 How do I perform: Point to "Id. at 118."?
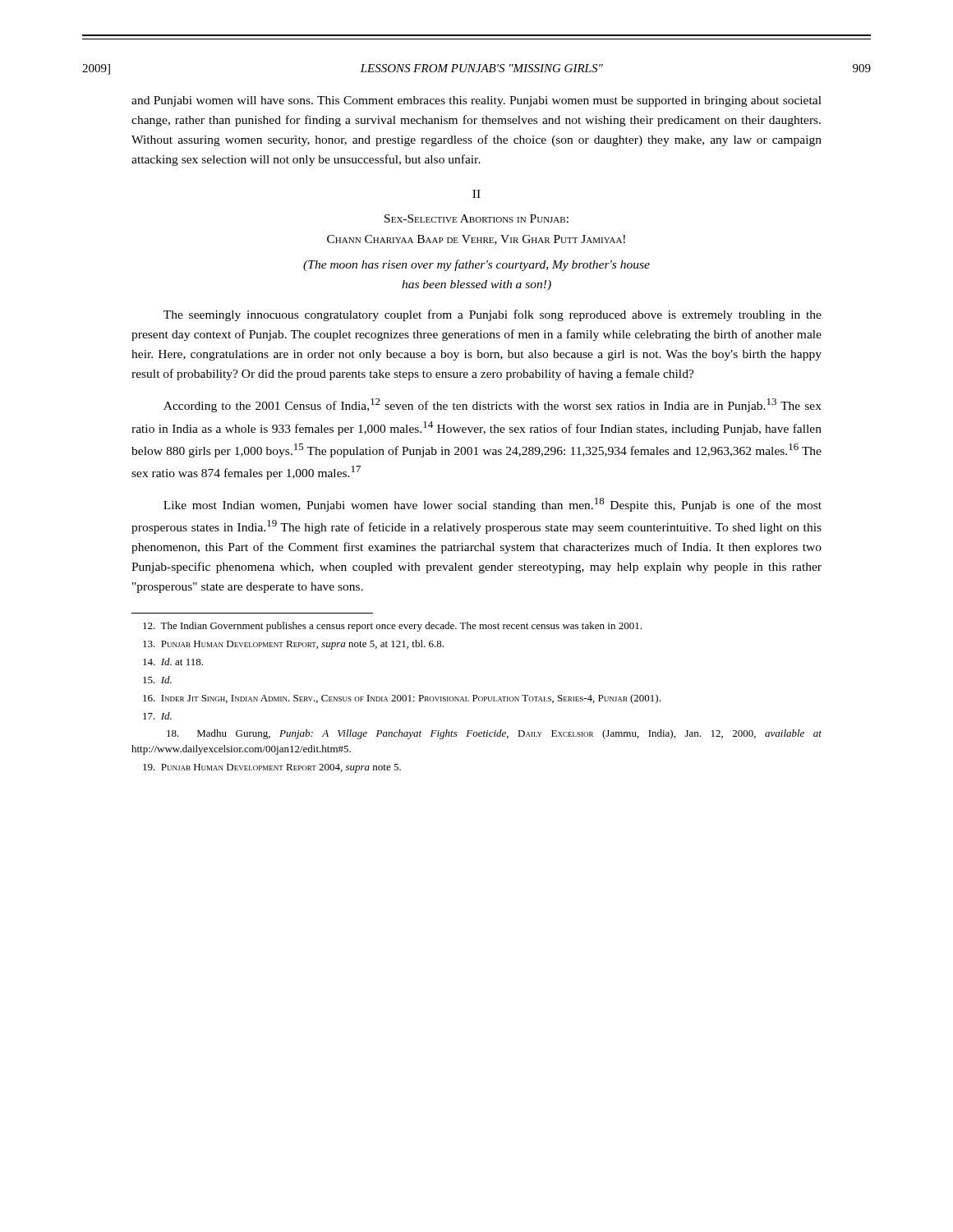(x=173, y=662)
